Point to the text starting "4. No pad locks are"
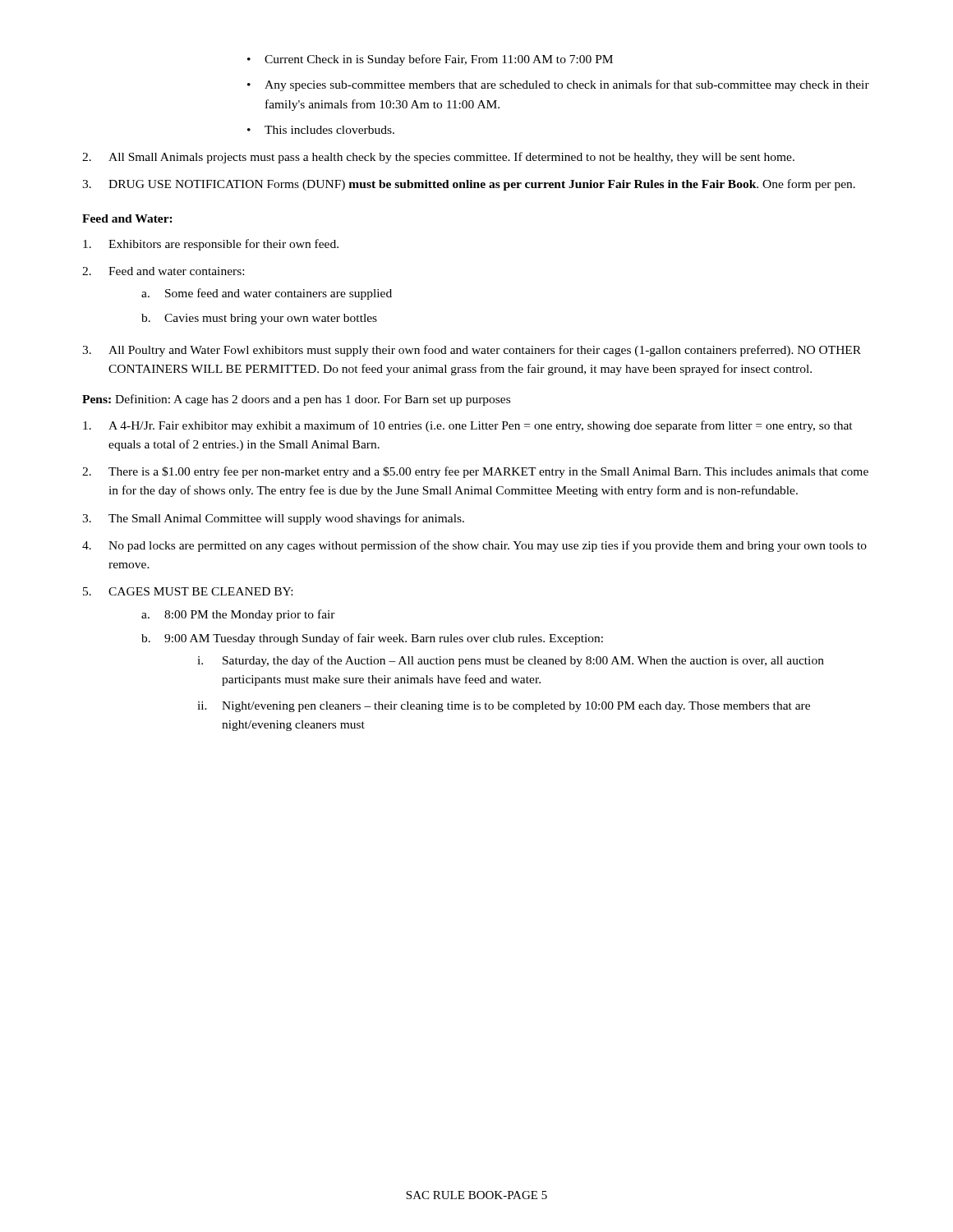 [476, 554]
